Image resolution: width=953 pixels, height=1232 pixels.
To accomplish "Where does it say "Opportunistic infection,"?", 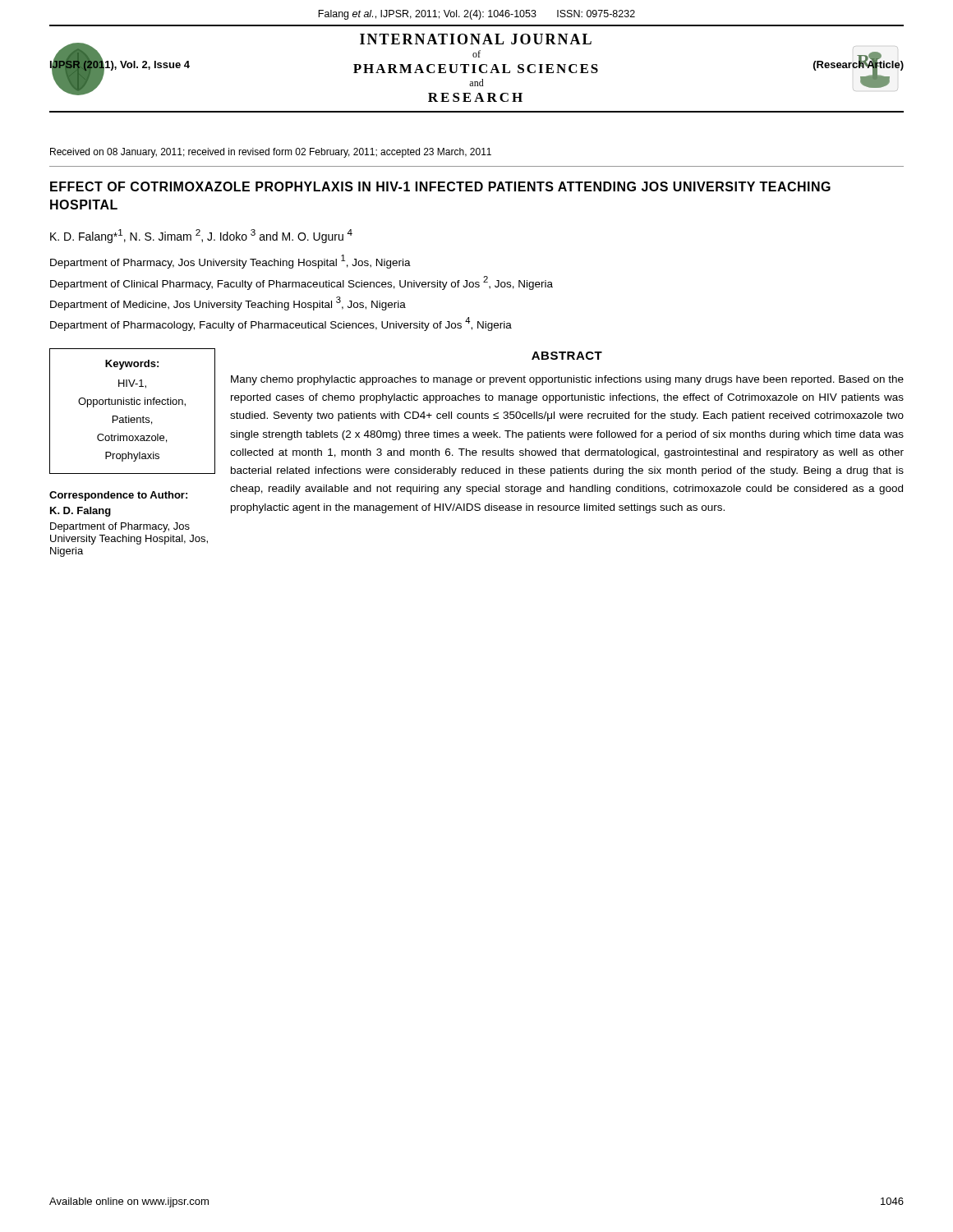I will (x=132, y=401).
